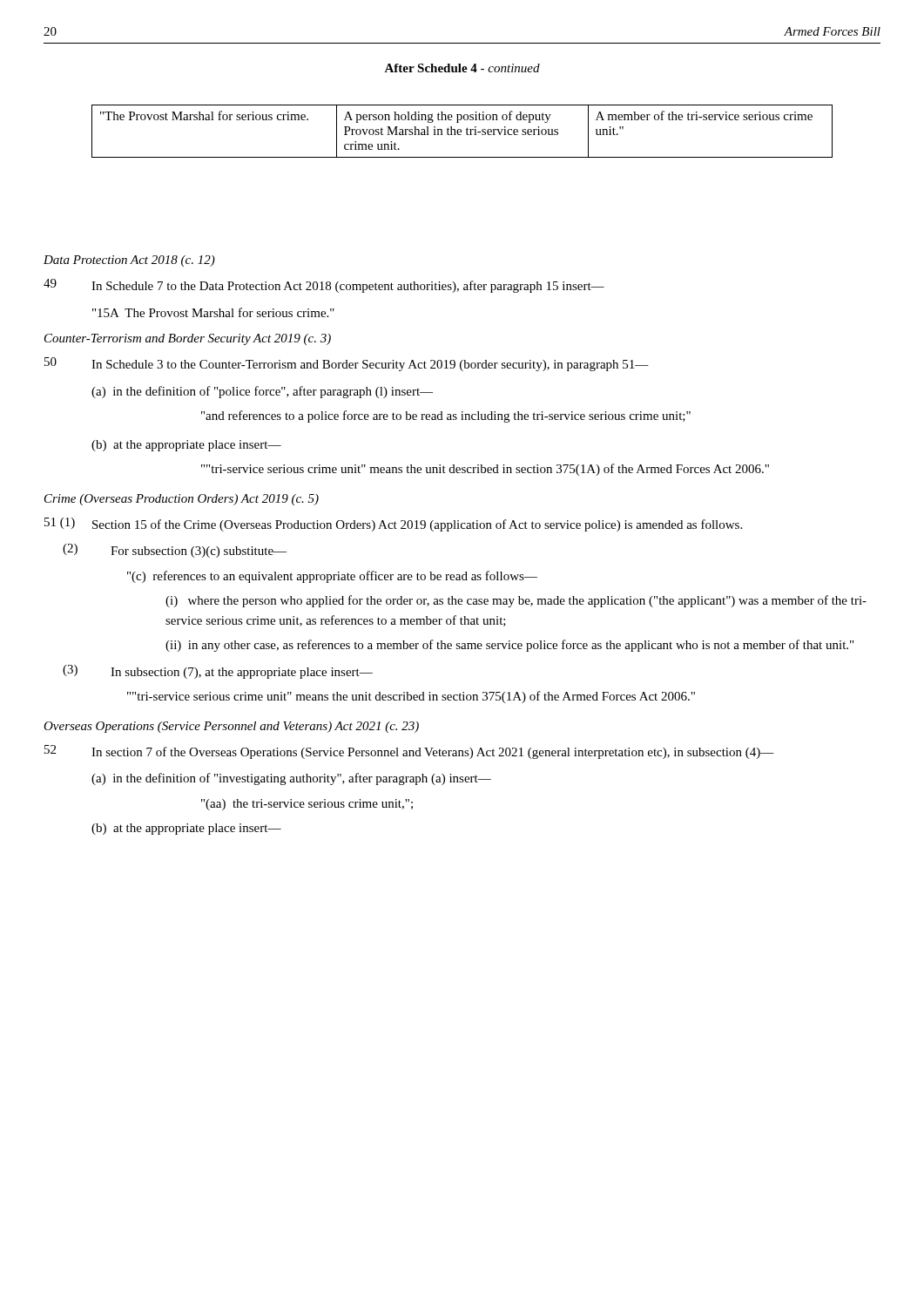This screenshot has height=1307, width=924.
Task: Where is the passage that starts "51 (1) Section"?
Action: (x=462, y=524)
